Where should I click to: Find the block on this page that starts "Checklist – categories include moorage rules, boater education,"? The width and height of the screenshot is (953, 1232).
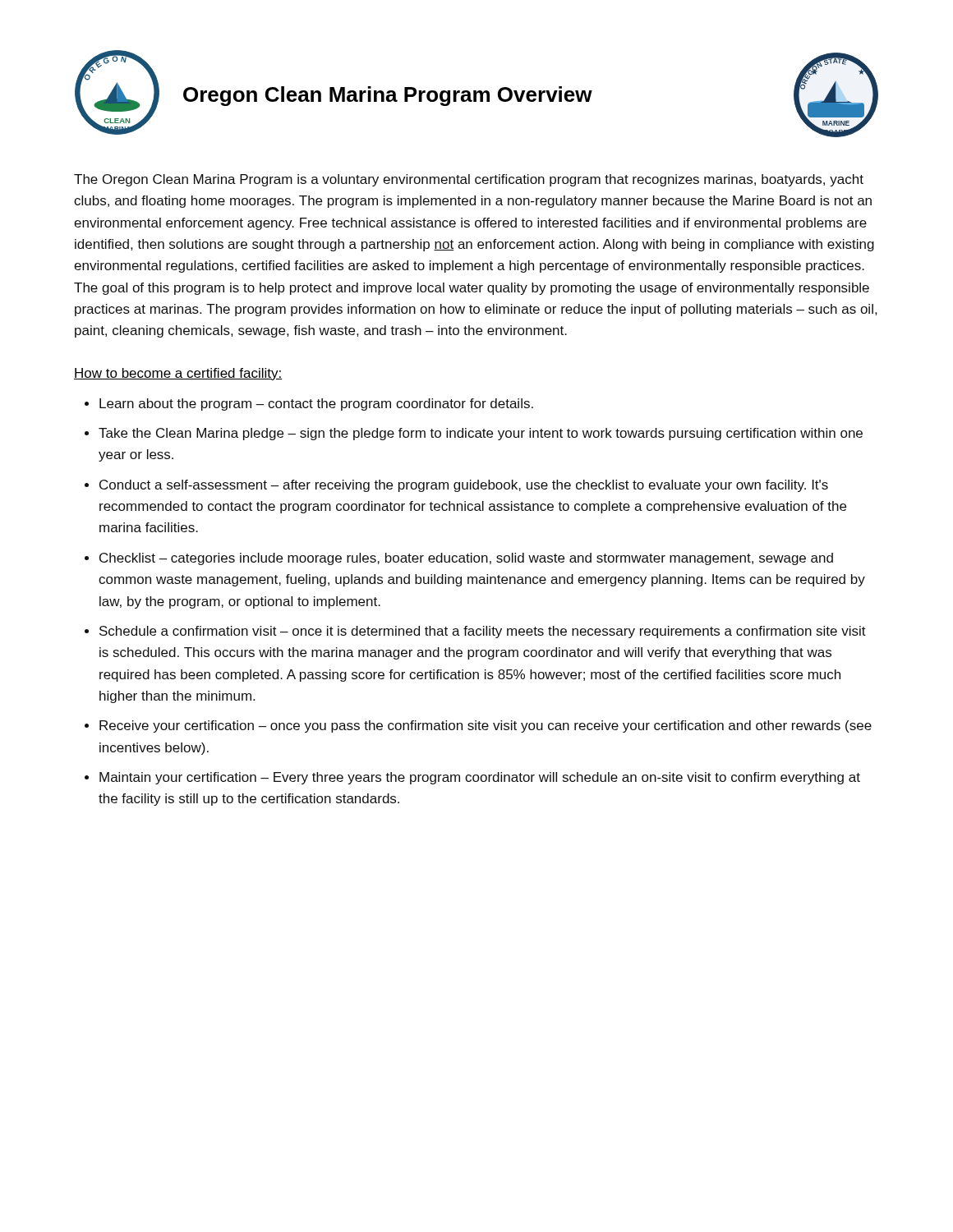482,580
